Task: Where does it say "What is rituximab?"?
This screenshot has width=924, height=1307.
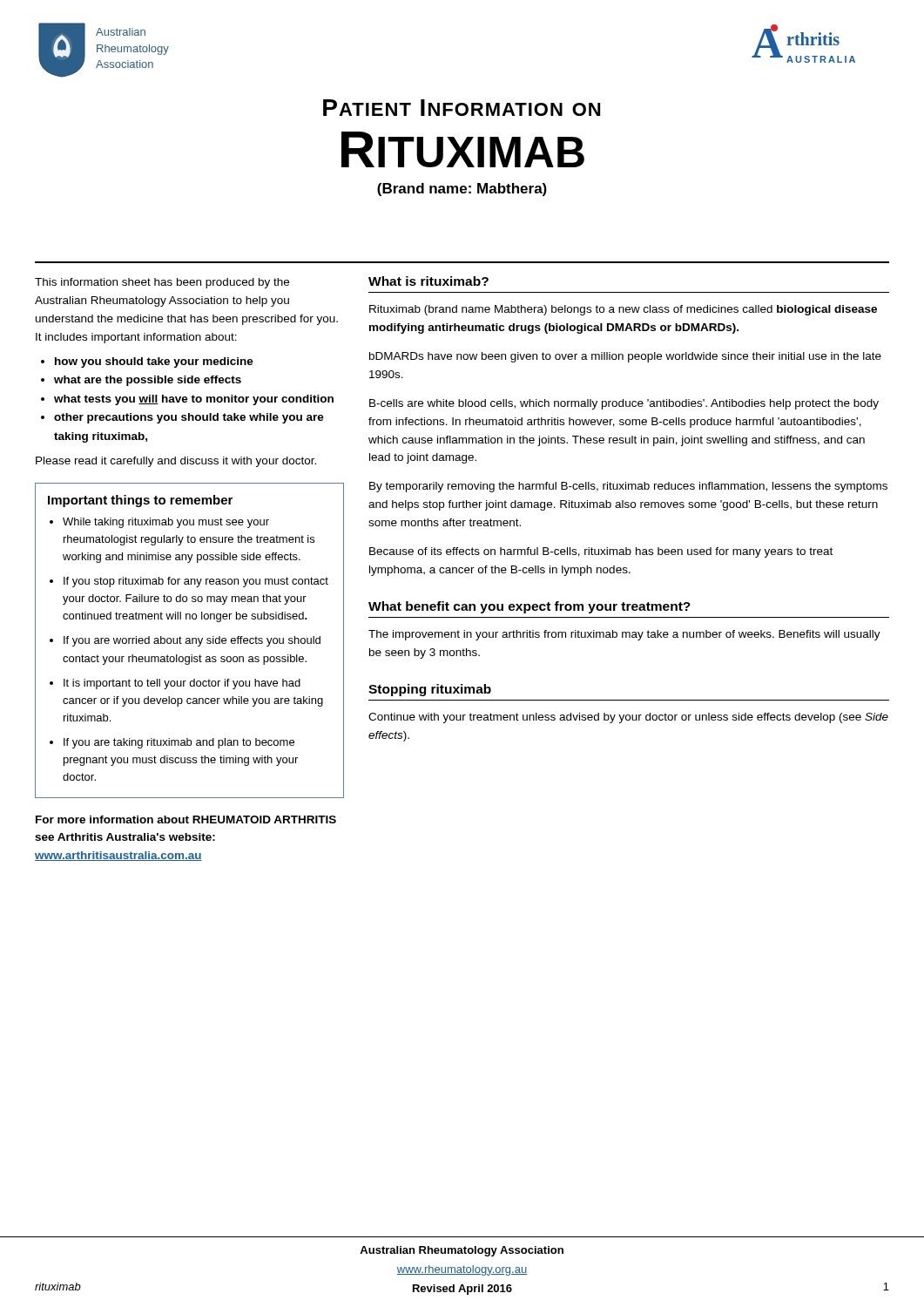Action: pos(429,281)
